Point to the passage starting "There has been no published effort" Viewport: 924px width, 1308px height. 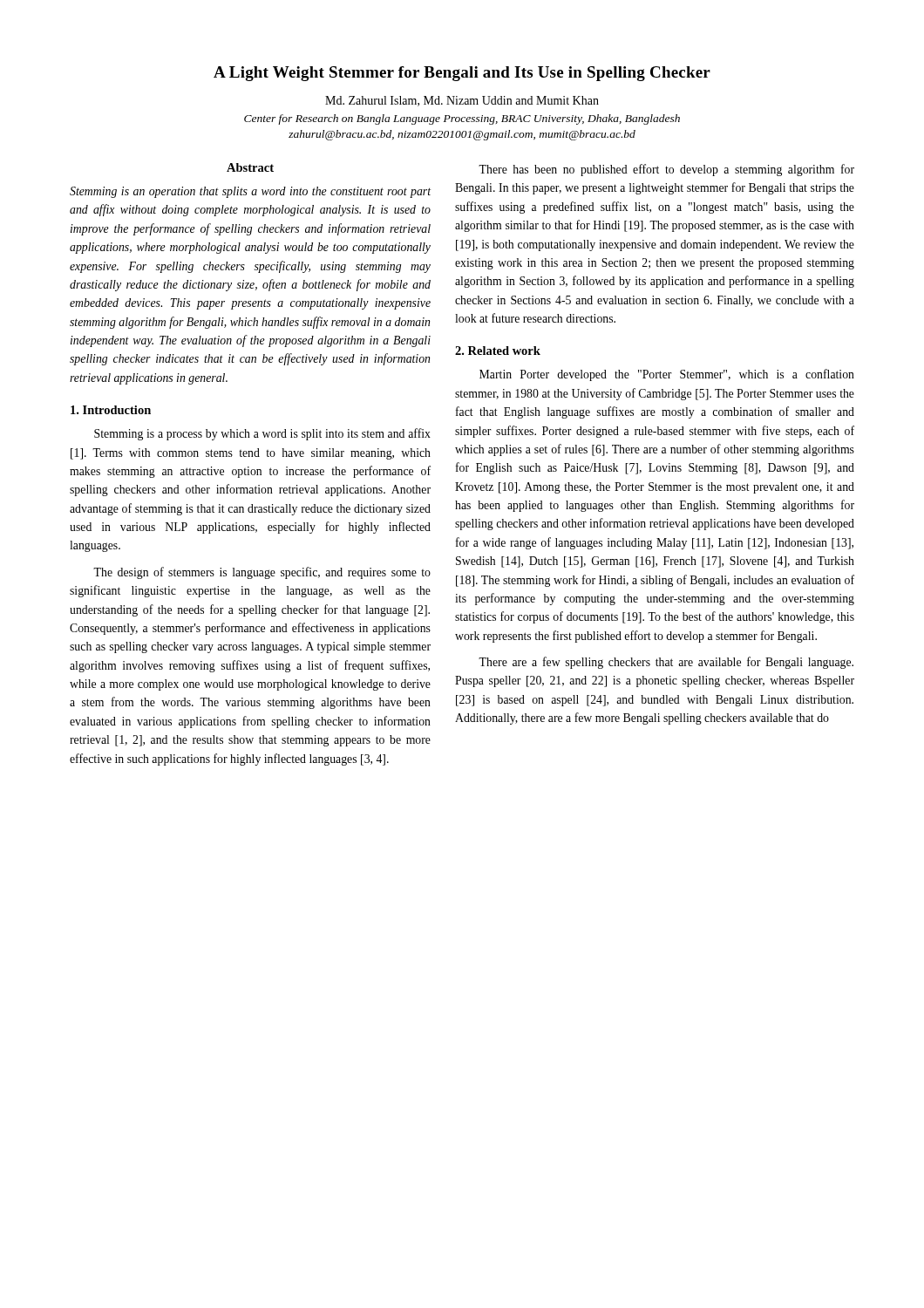655,244
